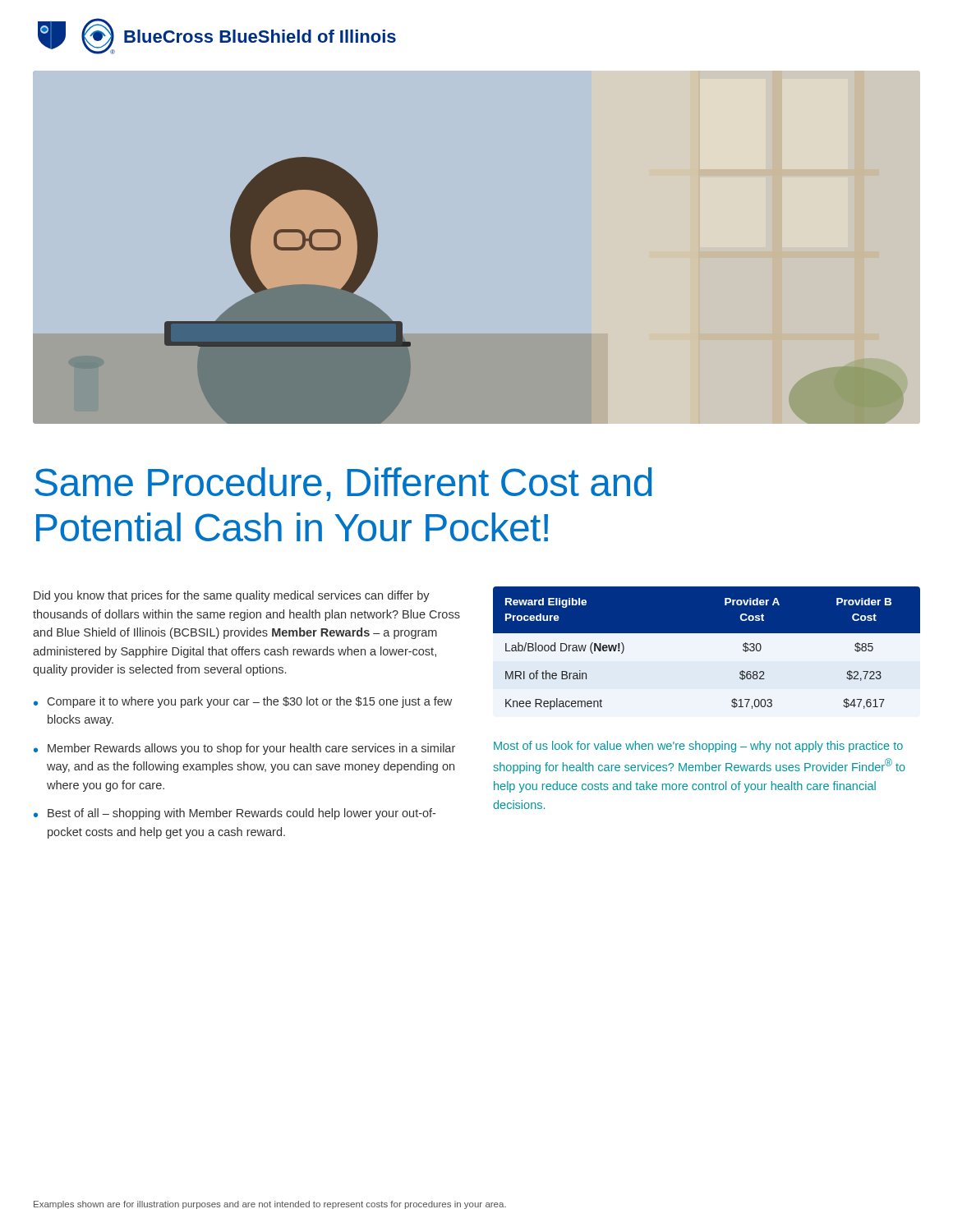Point to the block beginning "• Best of all"
The image size is (953, 1232).
tap(246, 823)
